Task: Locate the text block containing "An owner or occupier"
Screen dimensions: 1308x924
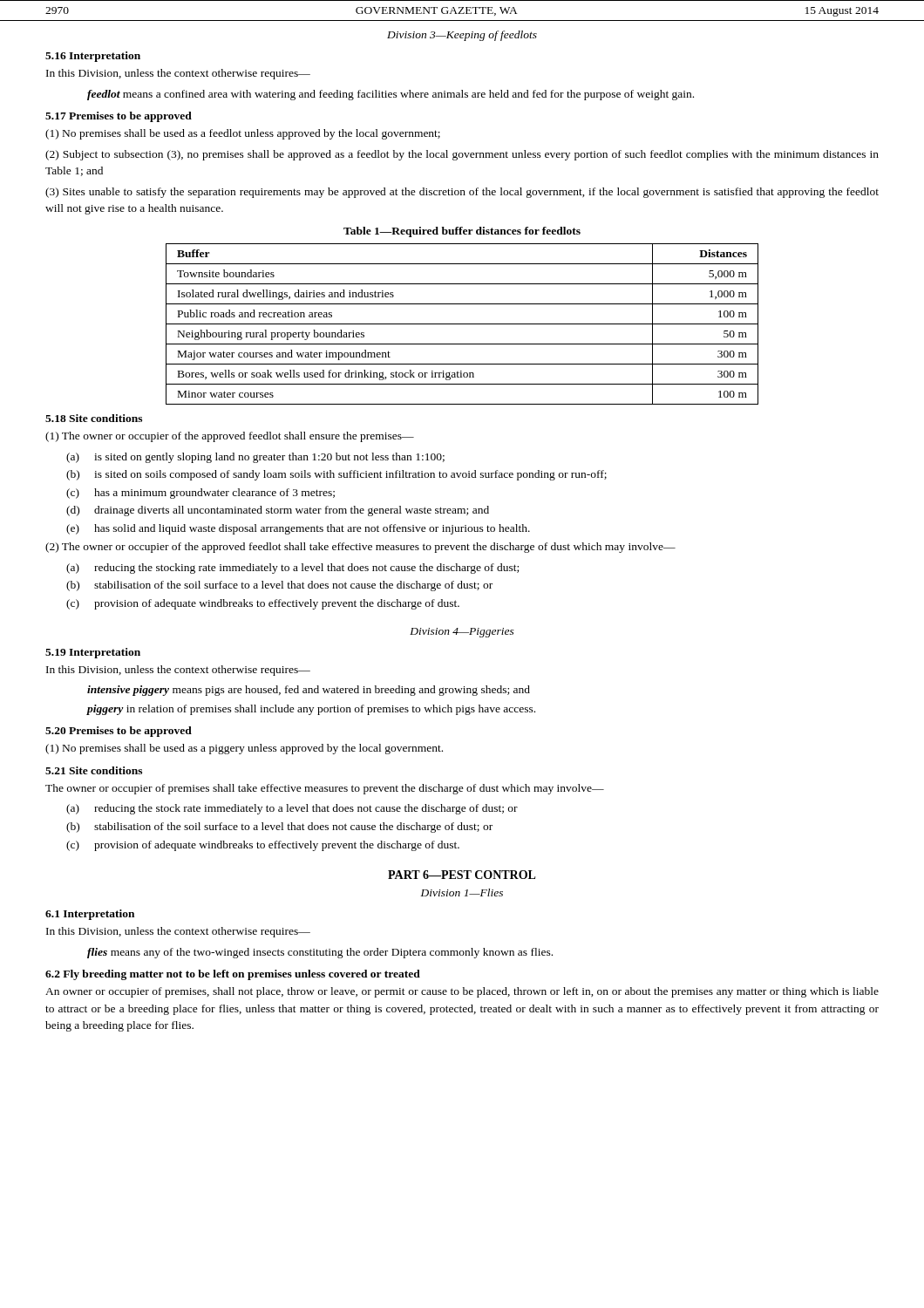Action: pyautogui.click(x=462, y=1009)
